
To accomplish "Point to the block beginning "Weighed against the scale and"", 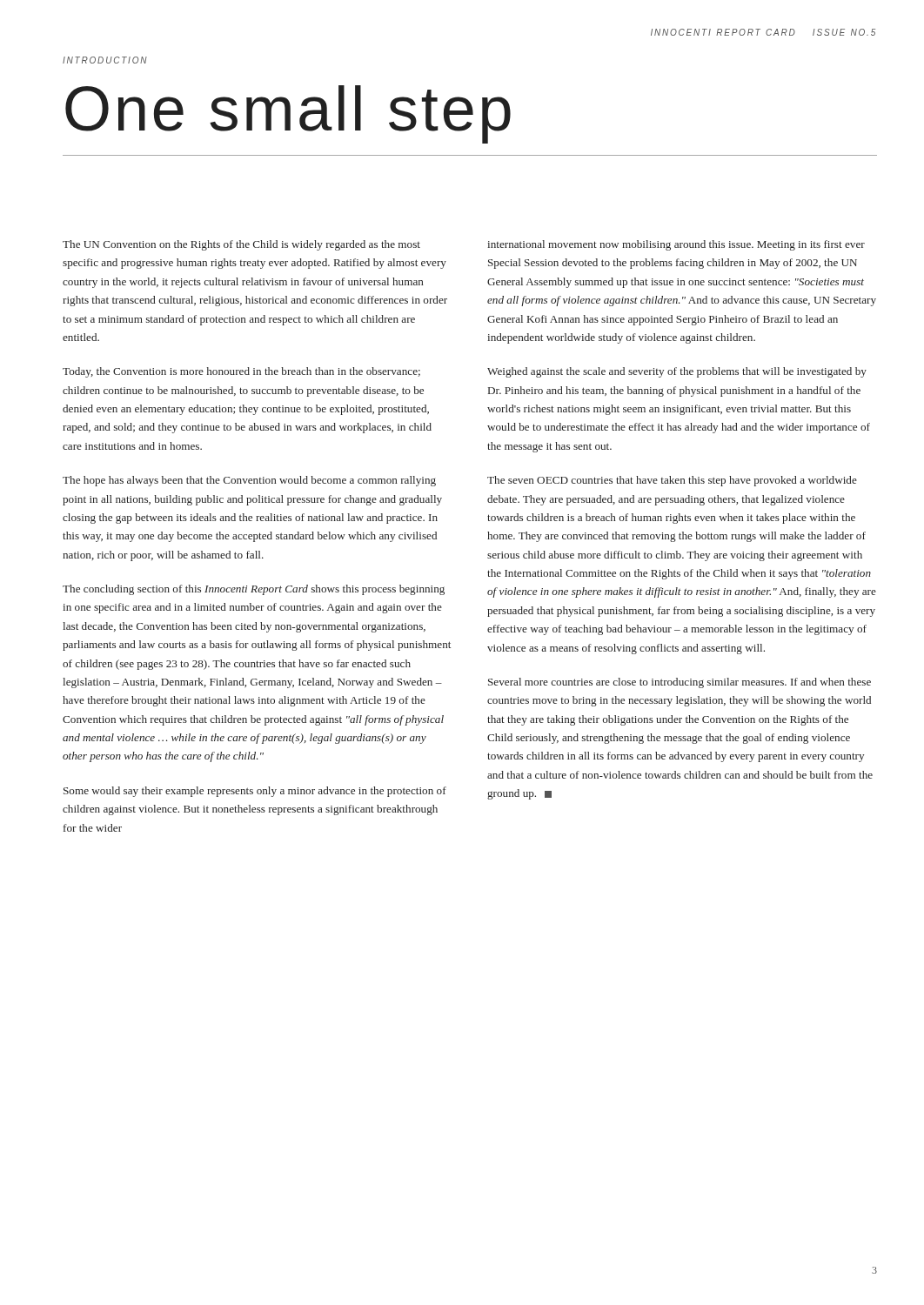I will point(679,408).
